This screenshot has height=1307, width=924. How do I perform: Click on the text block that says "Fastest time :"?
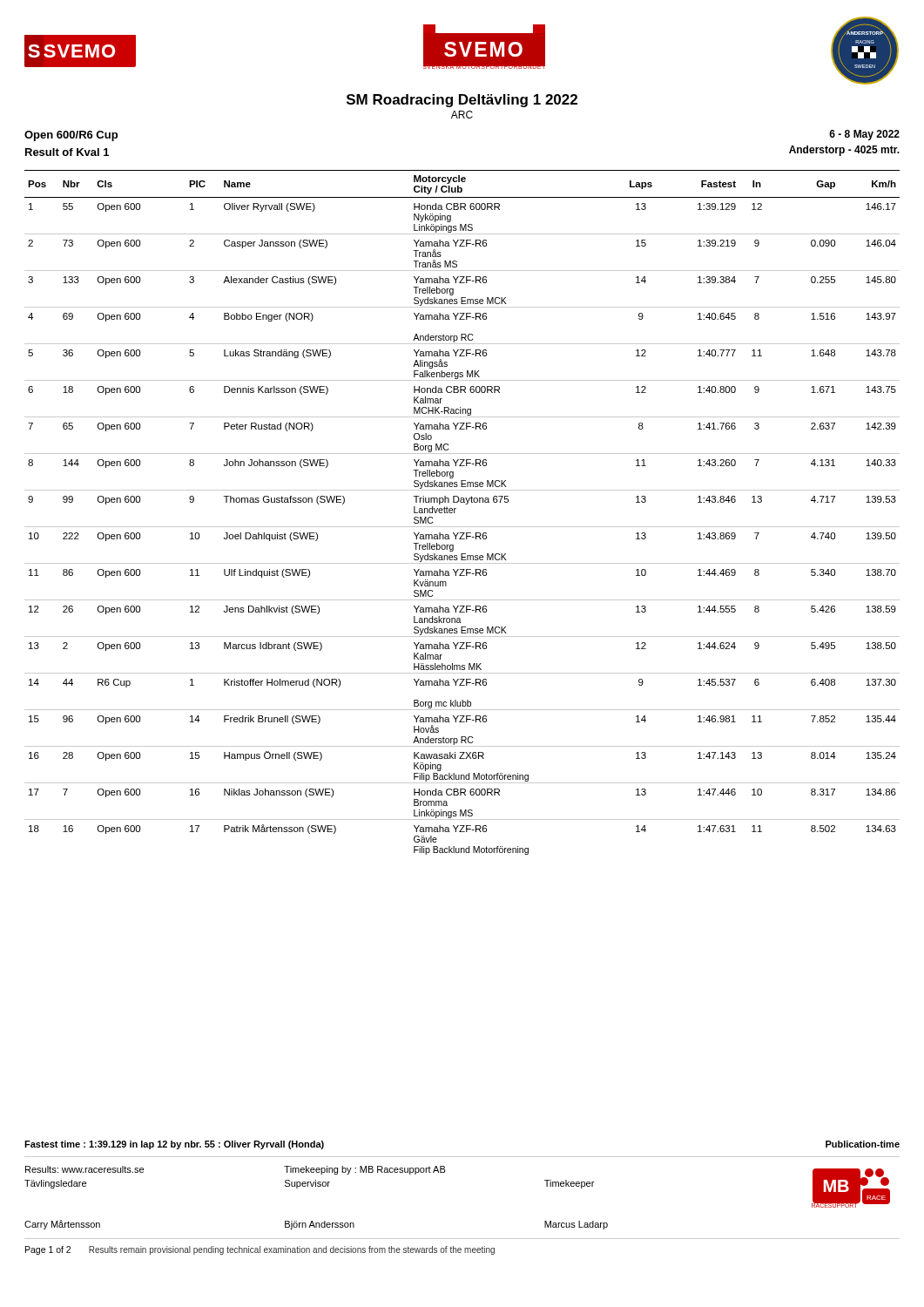click(x=174, y=1144)
